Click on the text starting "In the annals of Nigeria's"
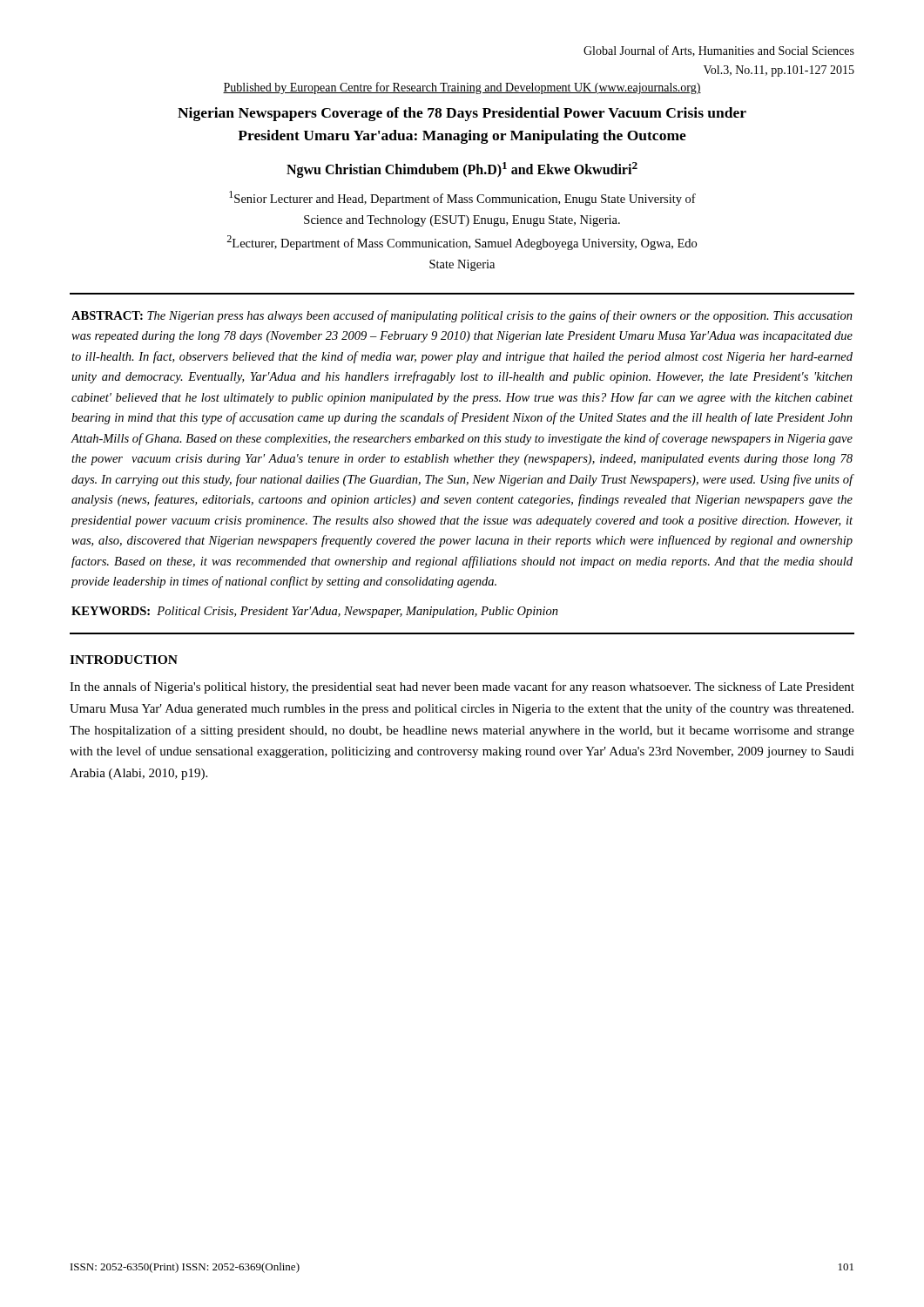 click(x=462, y=730)
